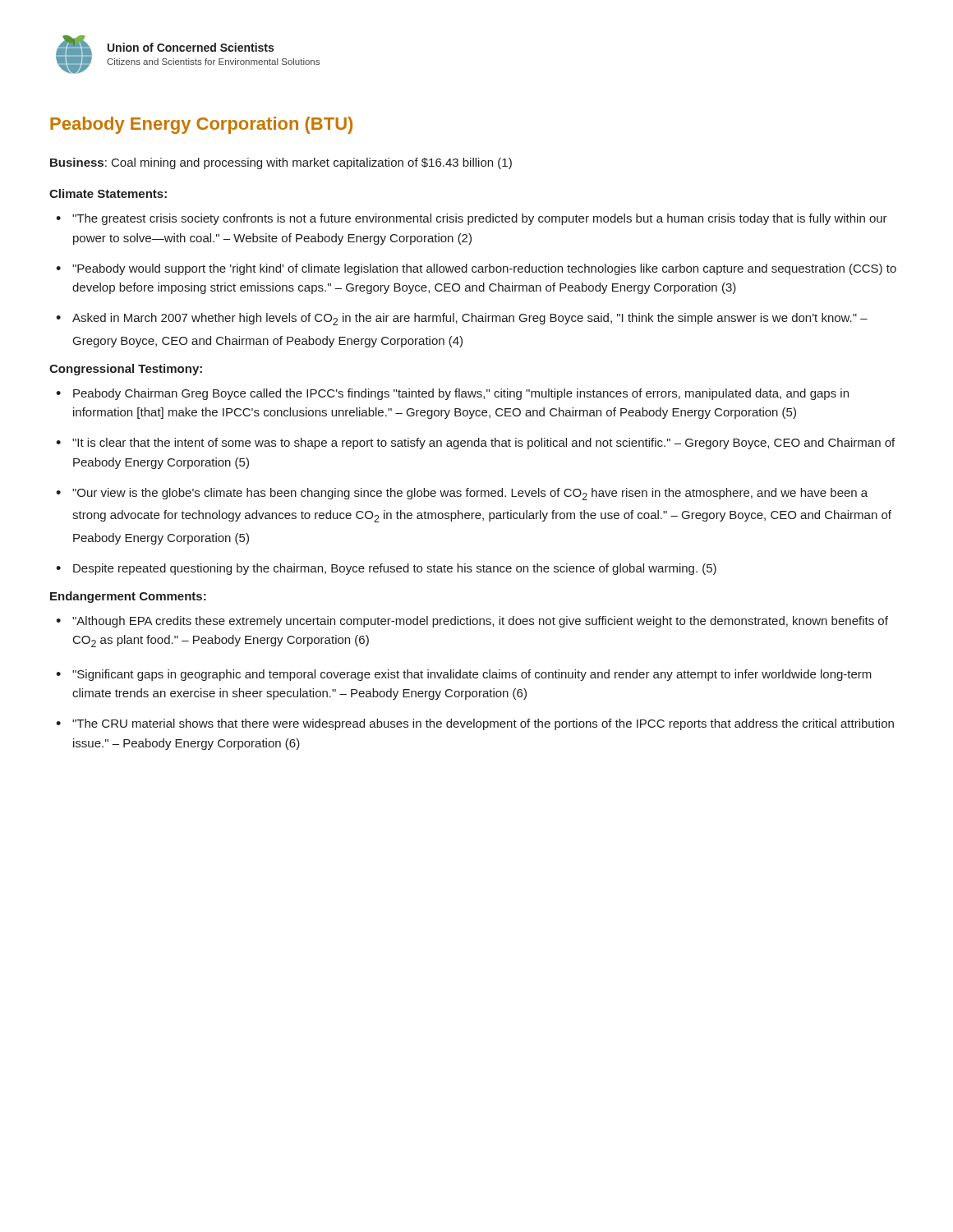Find the title
Viewport: 953px width, 1232px height.
tap(201, 124)
